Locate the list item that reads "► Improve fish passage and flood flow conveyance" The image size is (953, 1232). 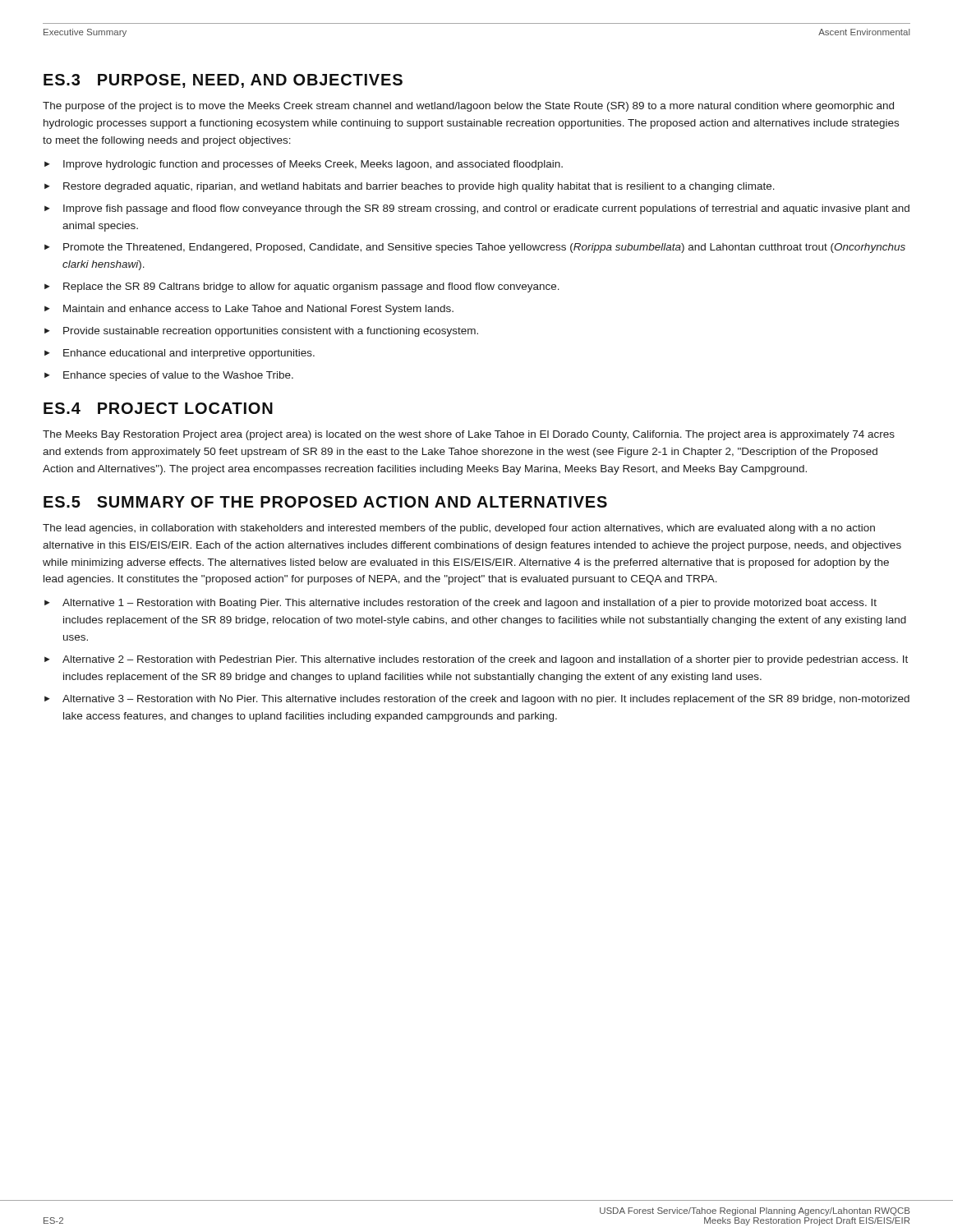tap(476, 217)
